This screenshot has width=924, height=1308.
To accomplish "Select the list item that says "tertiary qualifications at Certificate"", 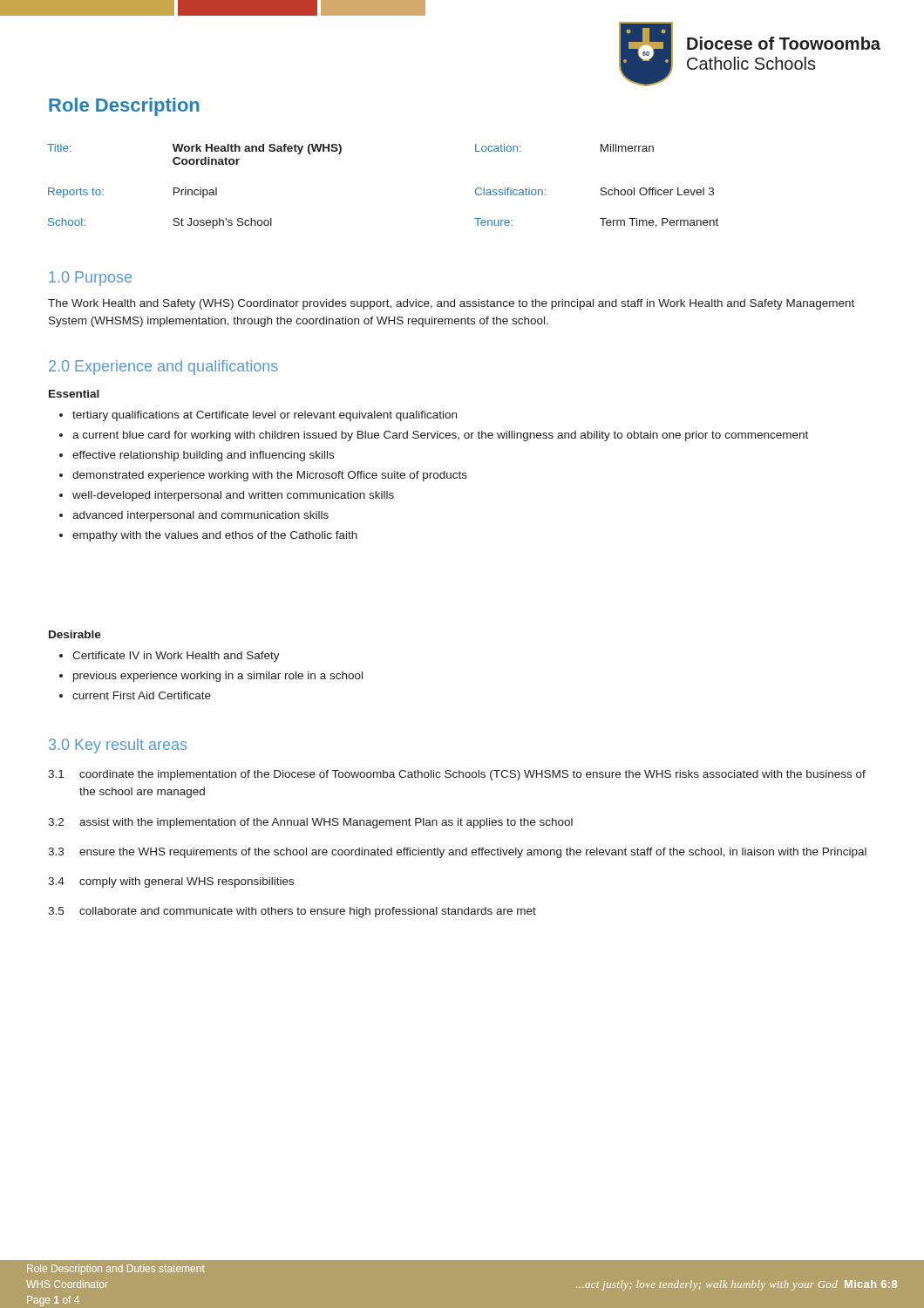I will click(x=462, y=415).
